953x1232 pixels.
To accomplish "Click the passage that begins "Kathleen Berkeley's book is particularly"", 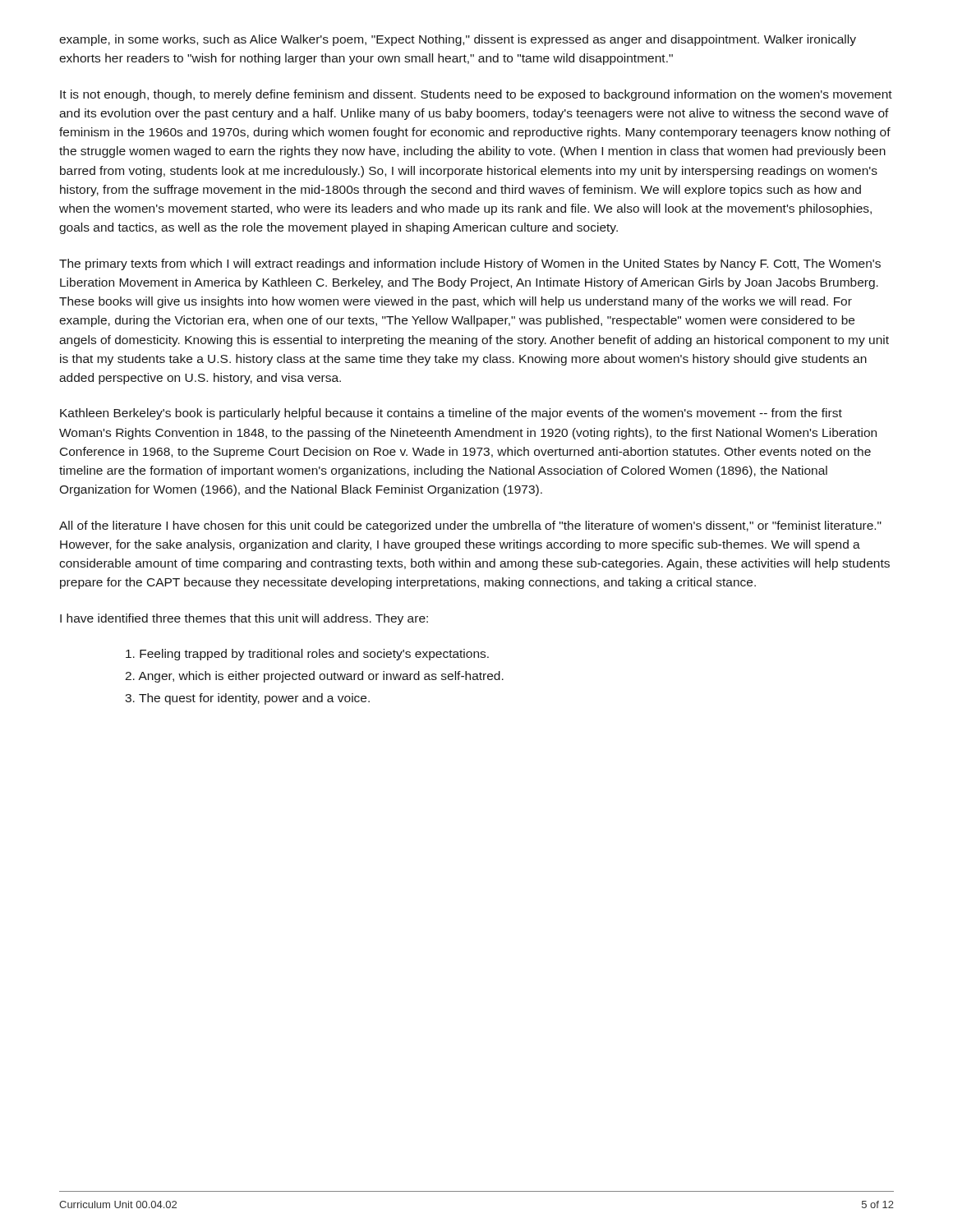I will (x=468, y=451).
